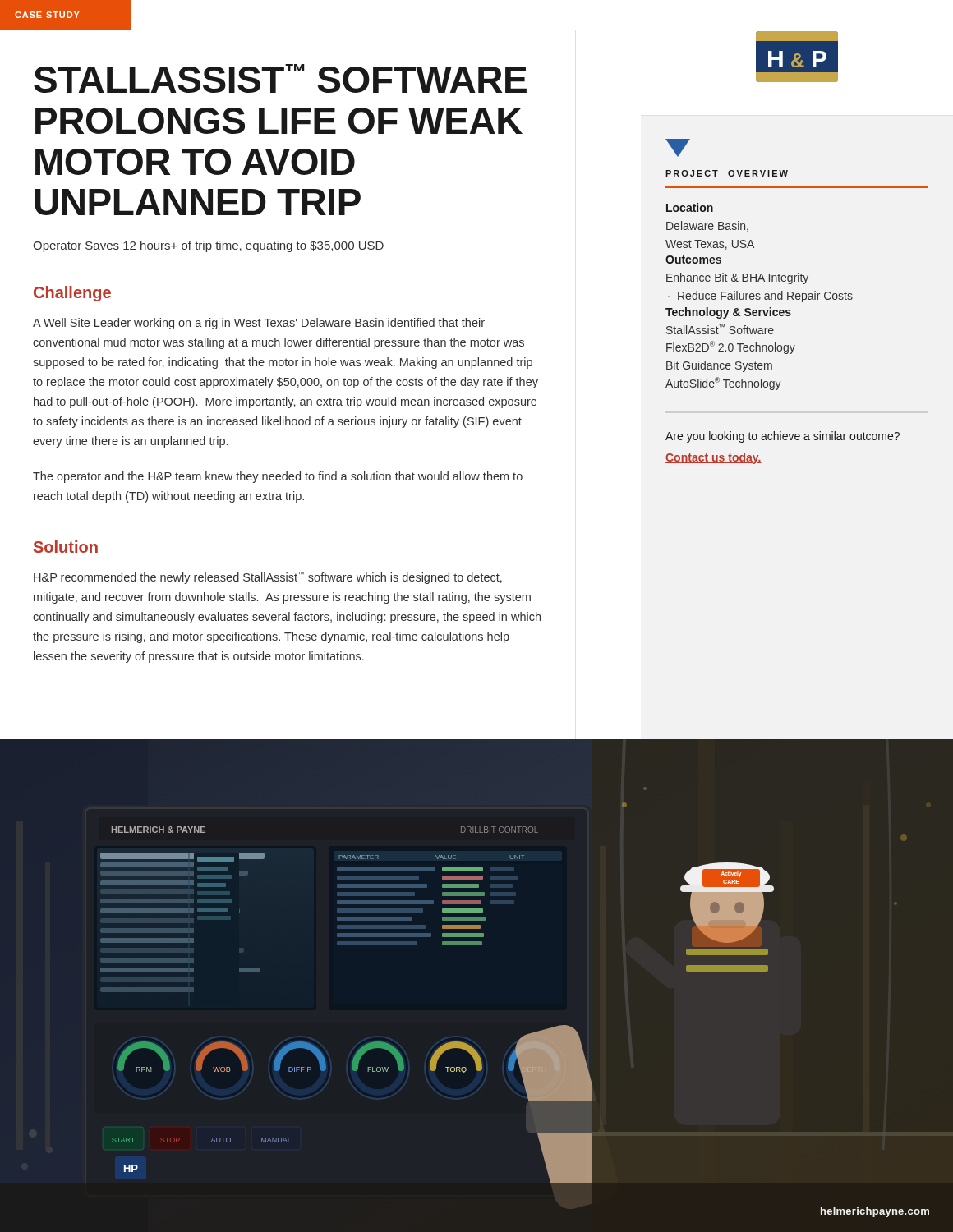The image size is (953, 1232).
Task: Click the title
Action: click(288, 142)
